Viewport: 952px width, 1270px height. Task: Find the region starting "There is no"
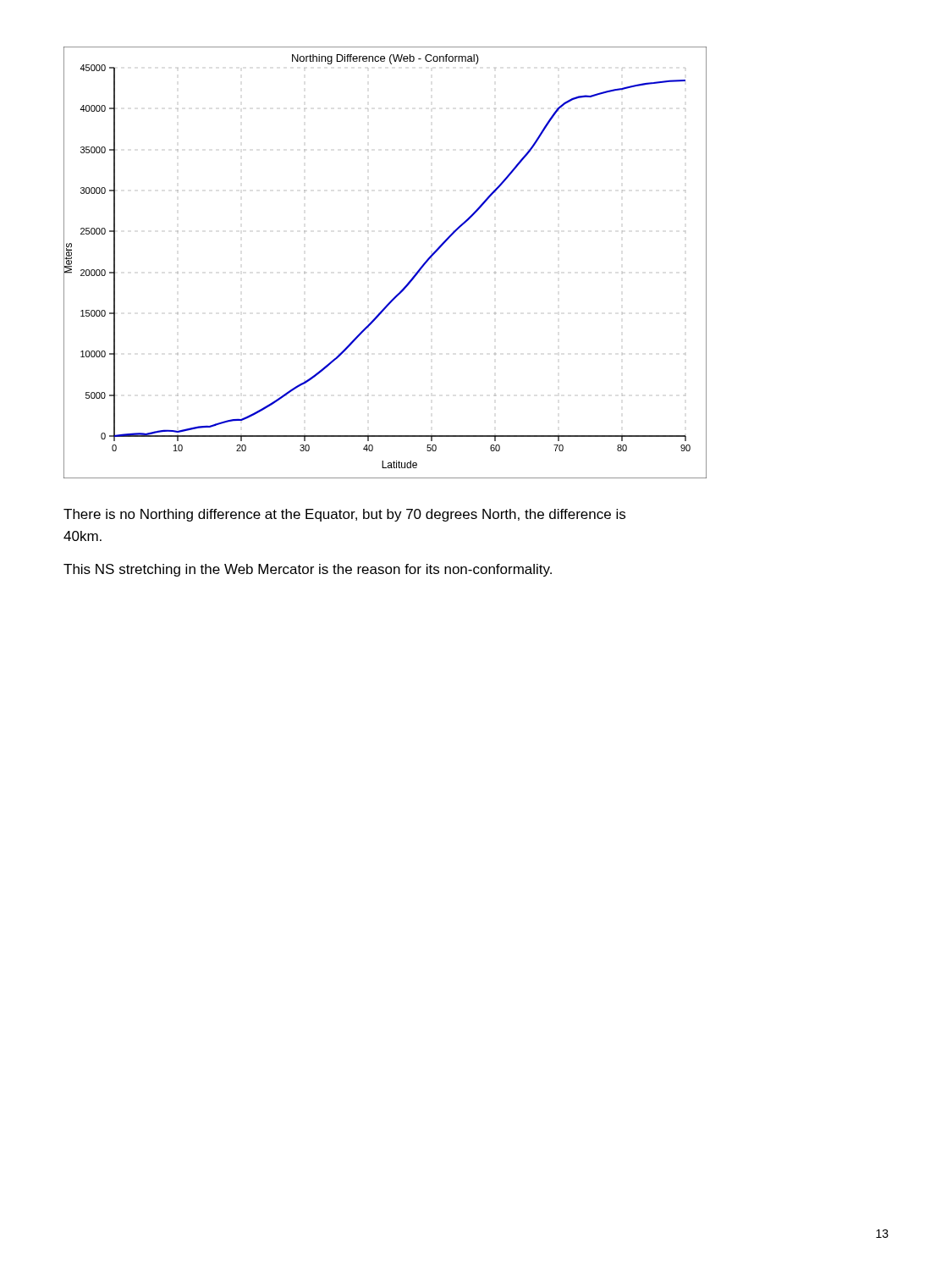345,525
